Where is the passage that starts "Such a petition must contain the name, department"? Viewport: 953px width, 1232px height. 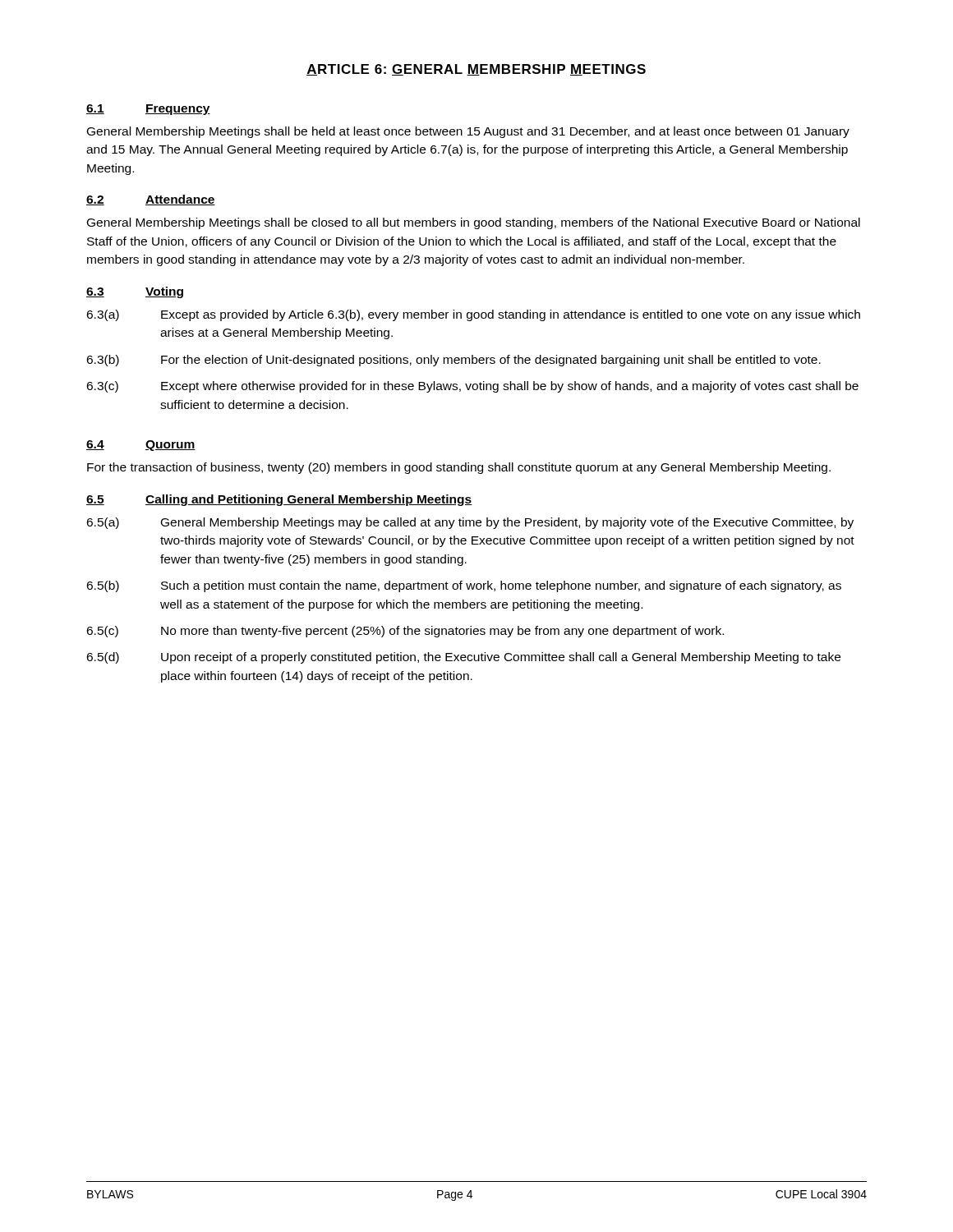point(501,595)
